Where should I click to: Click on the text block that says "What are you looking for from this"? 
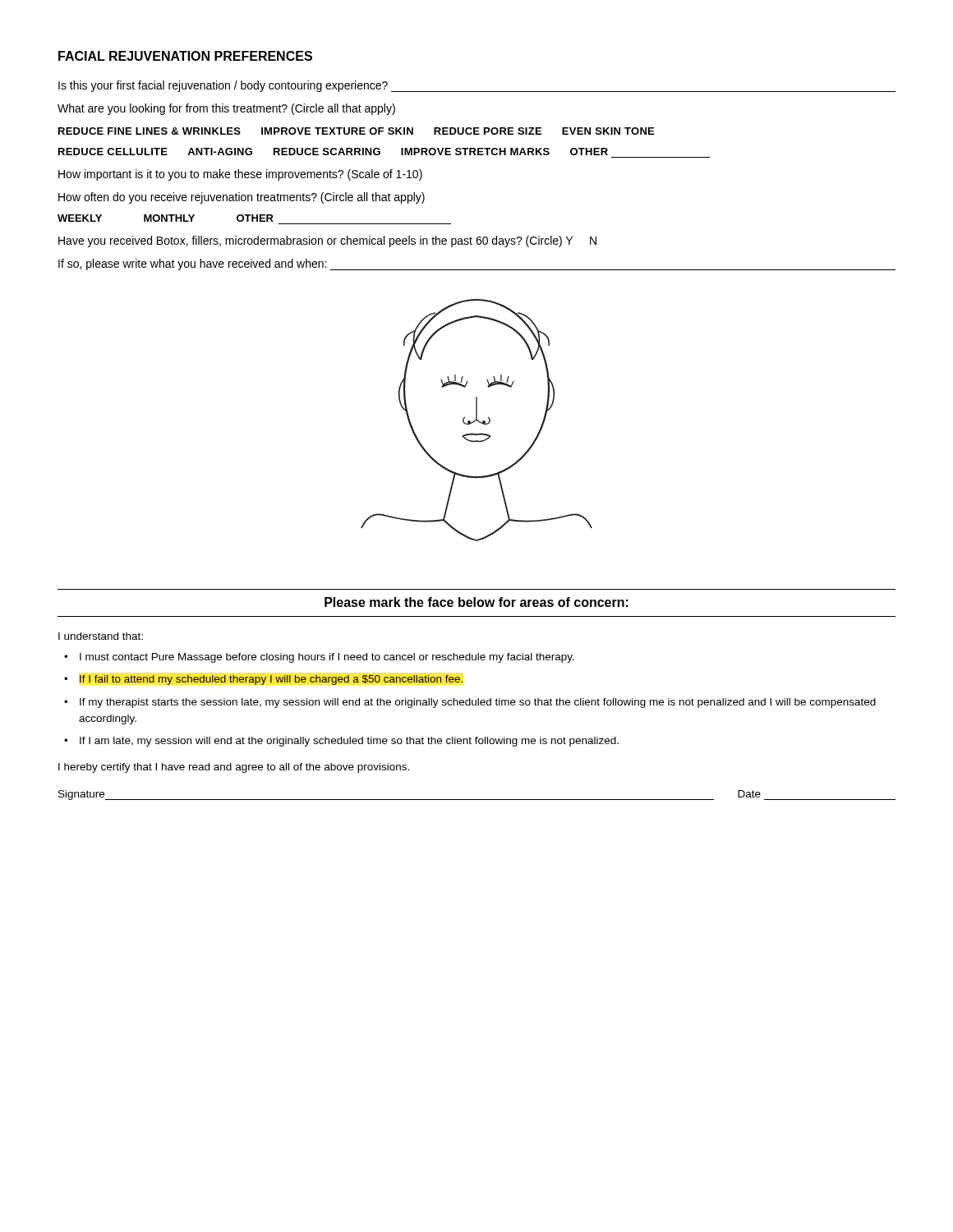(x=227, y=108)
